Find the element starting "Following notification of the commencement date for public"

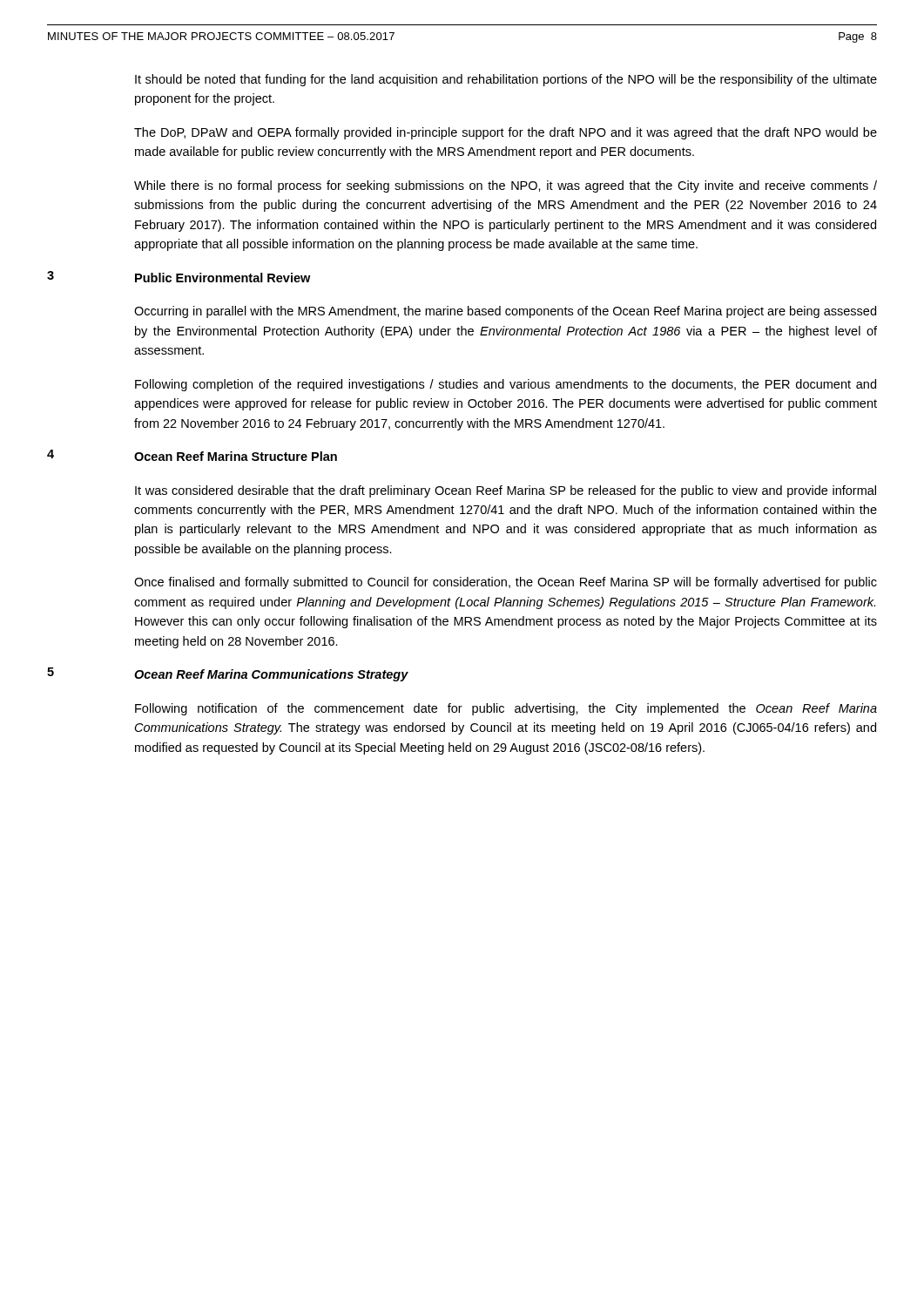click(506, 728)
